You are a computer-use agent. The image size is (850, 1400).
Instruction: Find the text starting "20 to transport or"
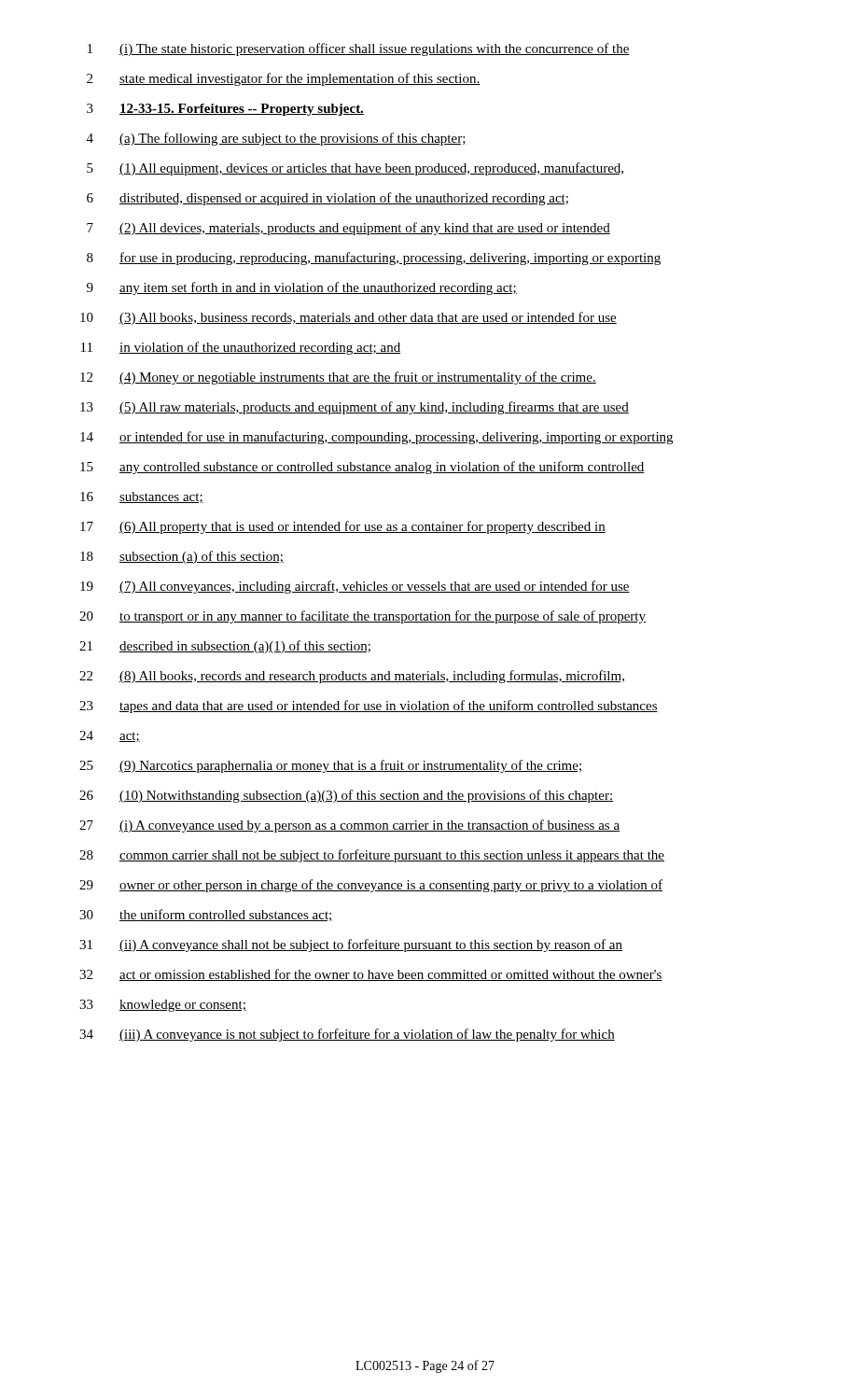tap(425, 616)
